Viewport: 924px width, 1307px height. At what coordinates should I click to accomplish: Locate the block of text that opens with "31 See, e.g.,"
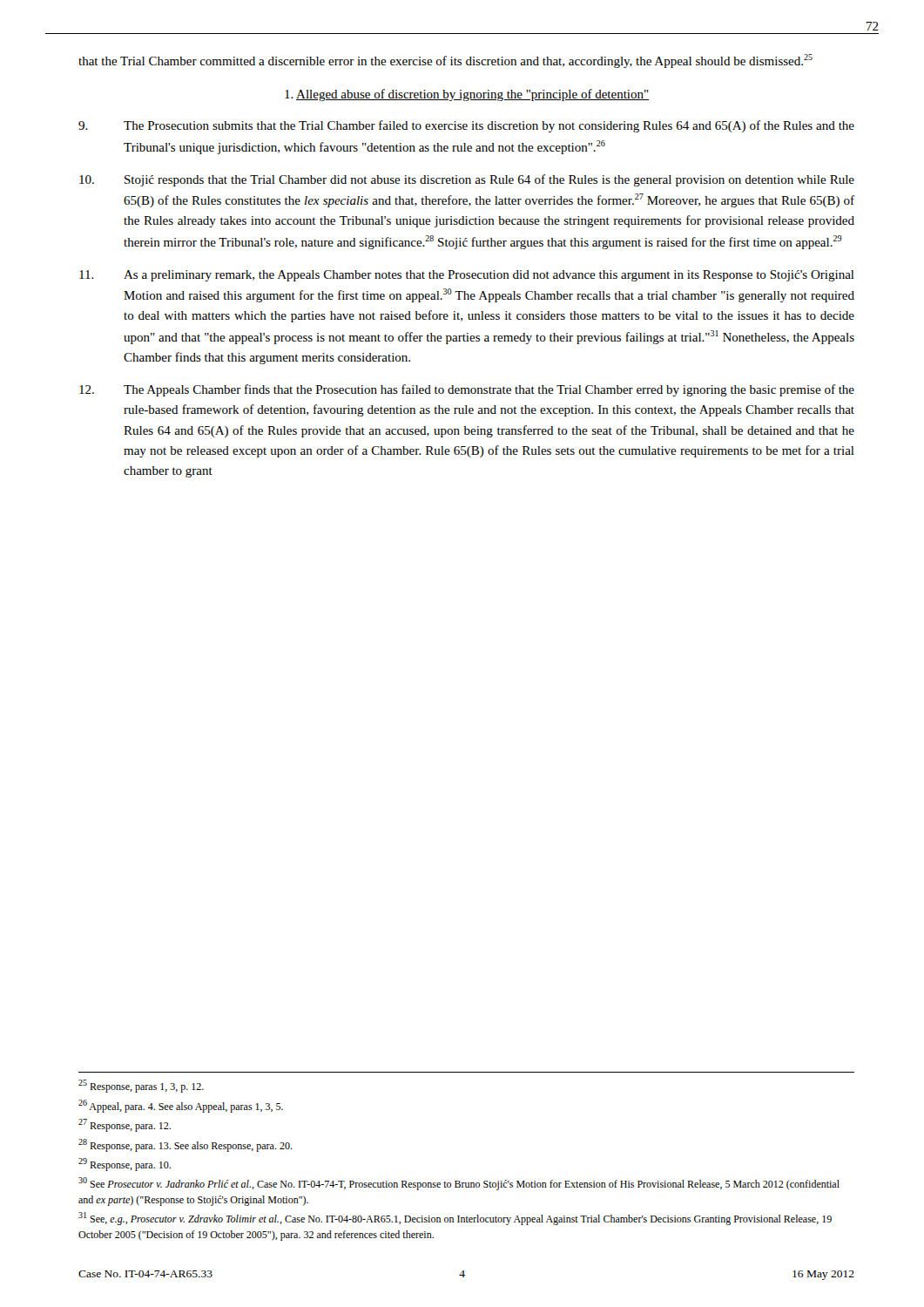[455, 1225]
